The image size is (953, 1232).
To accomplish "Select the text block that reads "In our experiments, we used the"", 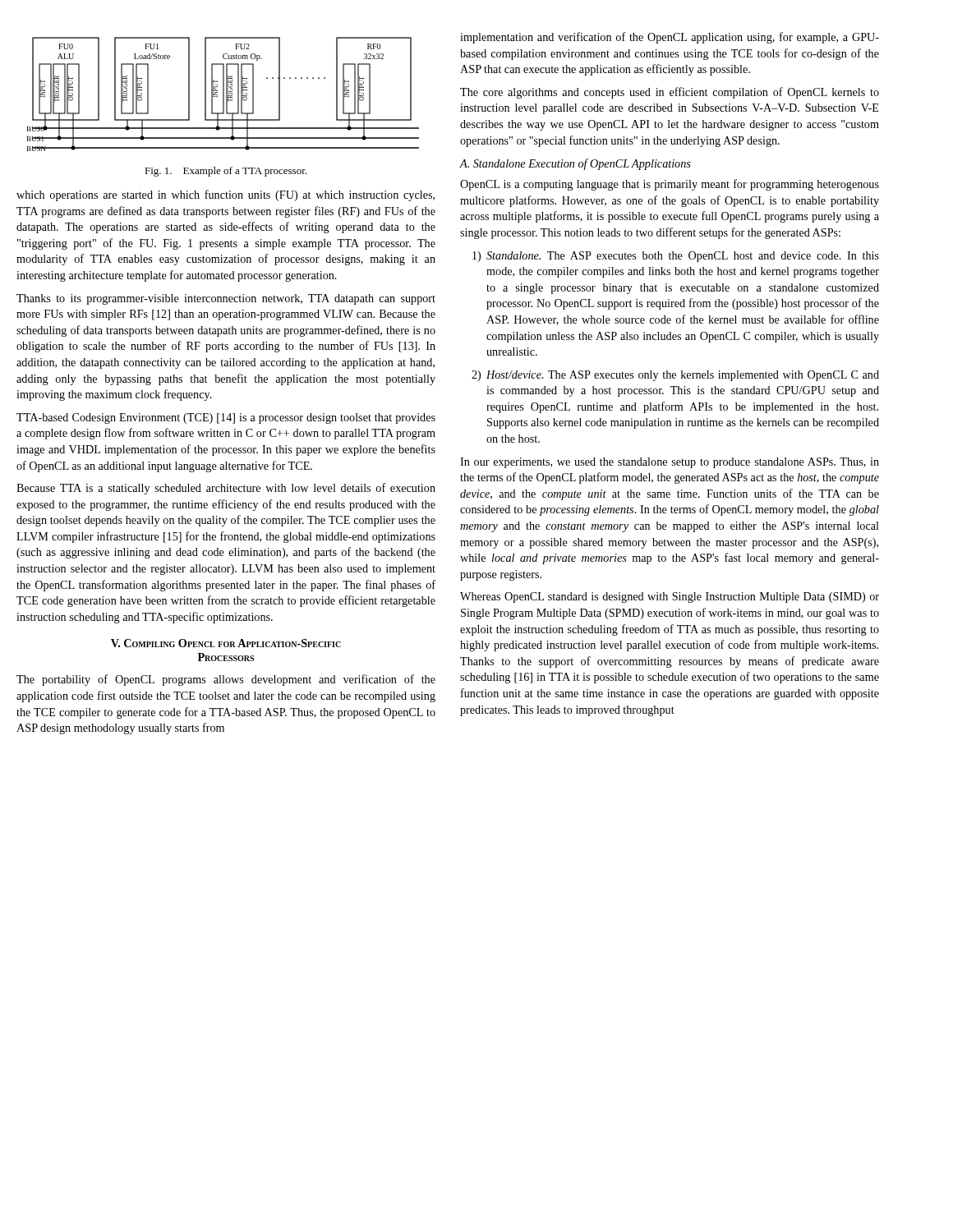I will 670,518.
